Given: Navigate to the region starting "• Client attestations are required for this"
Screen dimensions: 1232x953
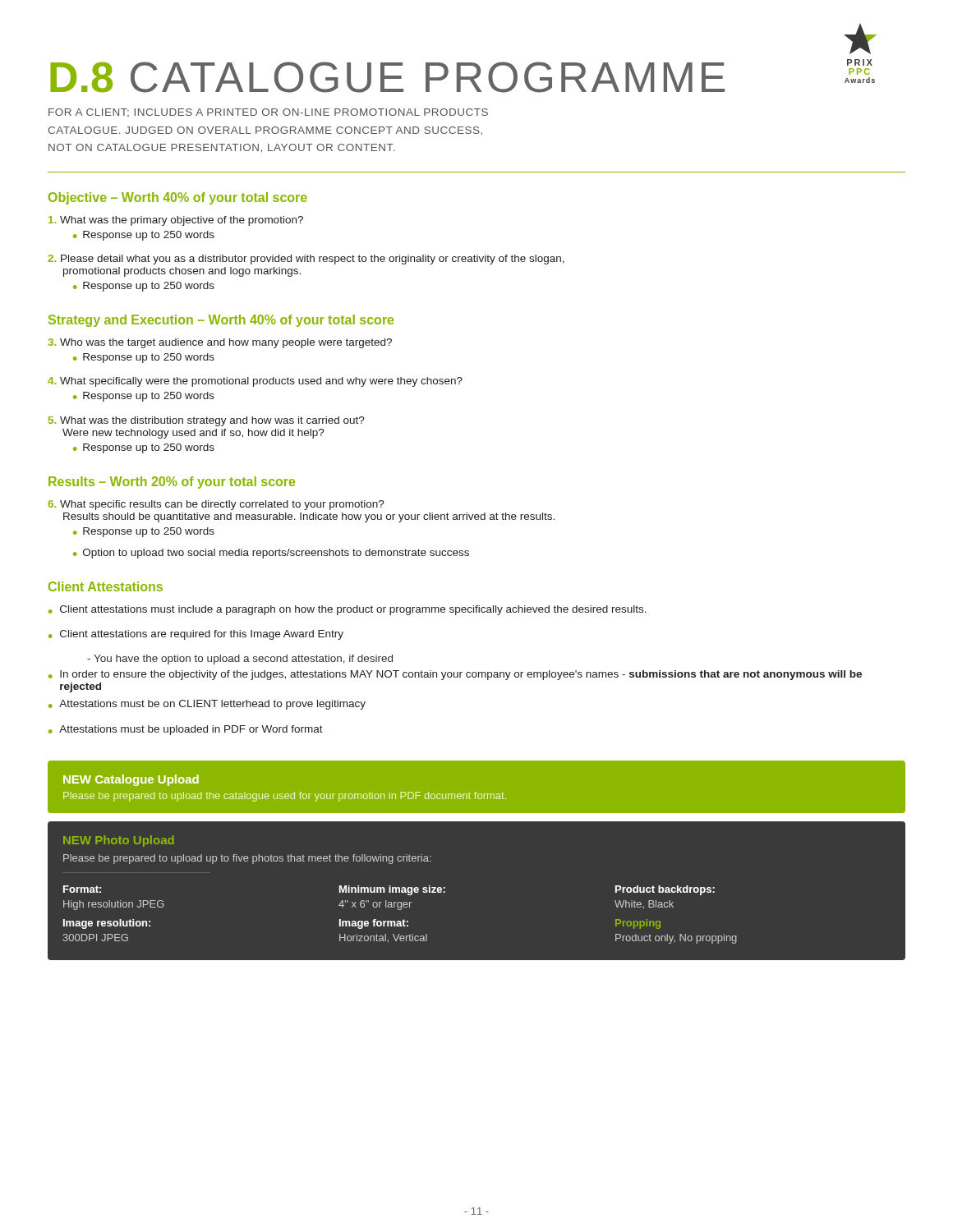Looking at the screenshot, I should (196, 635).
